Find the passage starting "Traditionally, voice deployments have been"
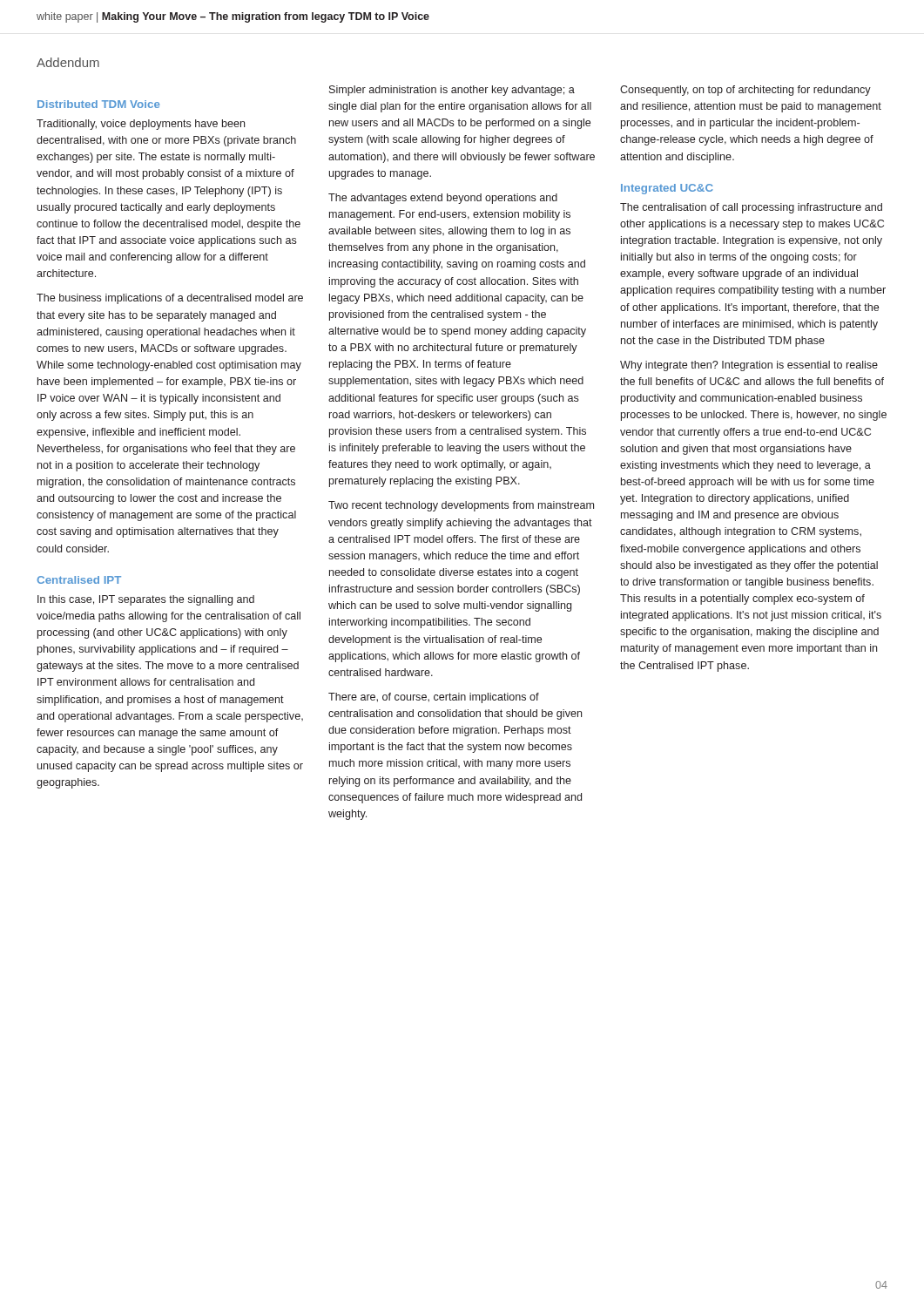The image size is (924, 1307). point(170,337)
